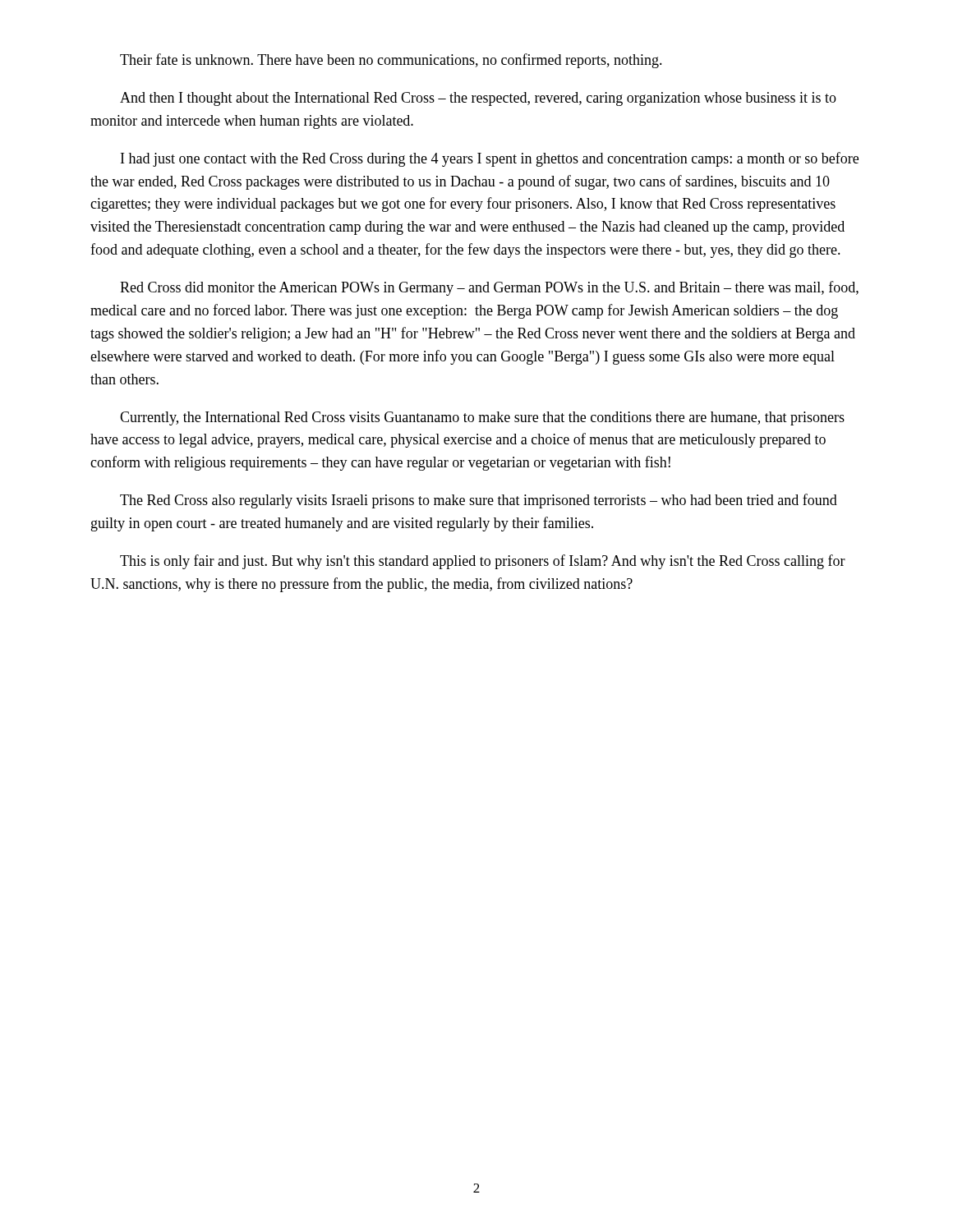Image resolution: width=953 pixels, height=1232 pixels.
Task: Click on the text block that reads "Red Cross did monitor the American POWs in"
Action: pos(475,333)
